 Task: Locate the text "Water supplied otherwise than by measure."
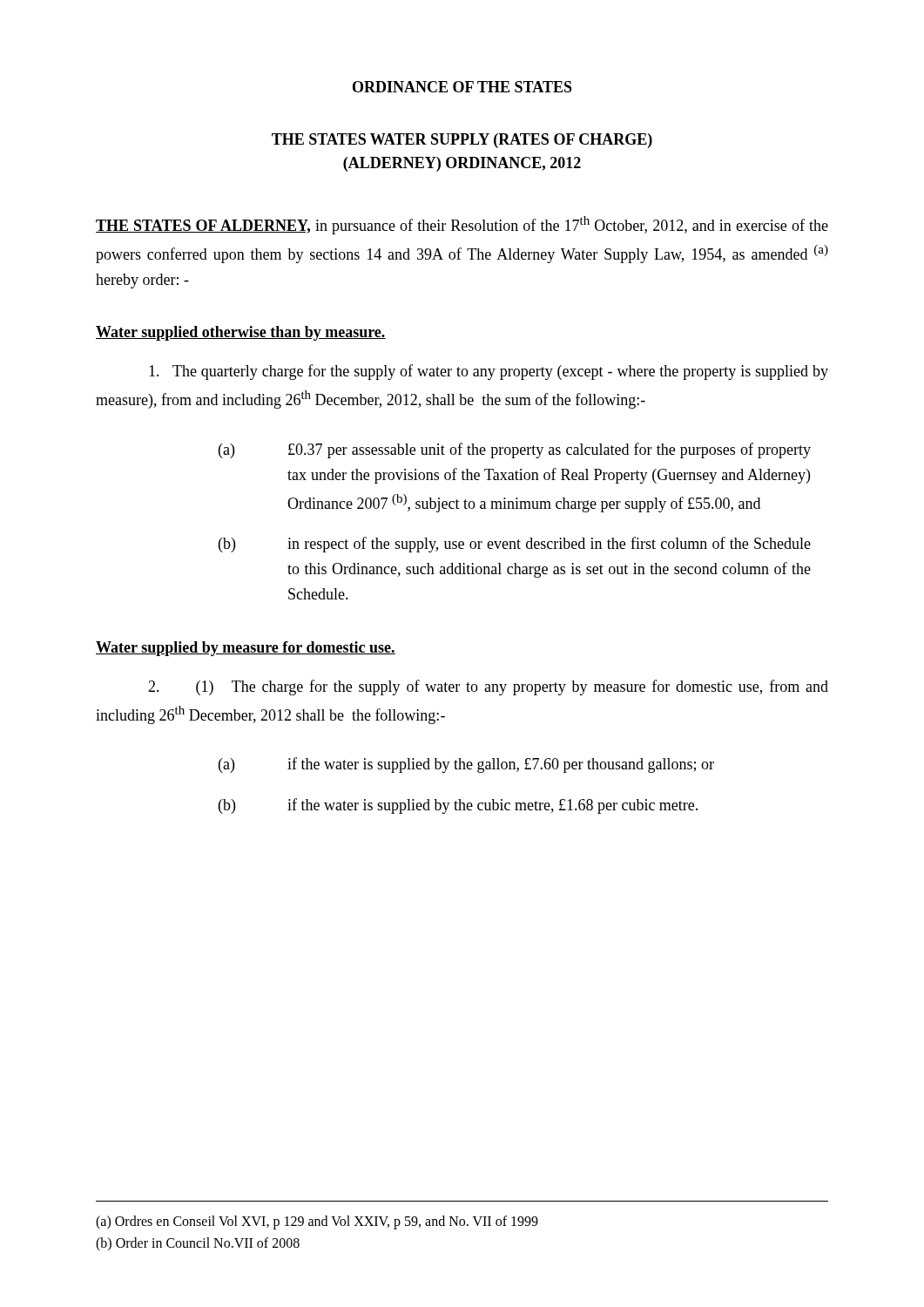click(241, 332)
